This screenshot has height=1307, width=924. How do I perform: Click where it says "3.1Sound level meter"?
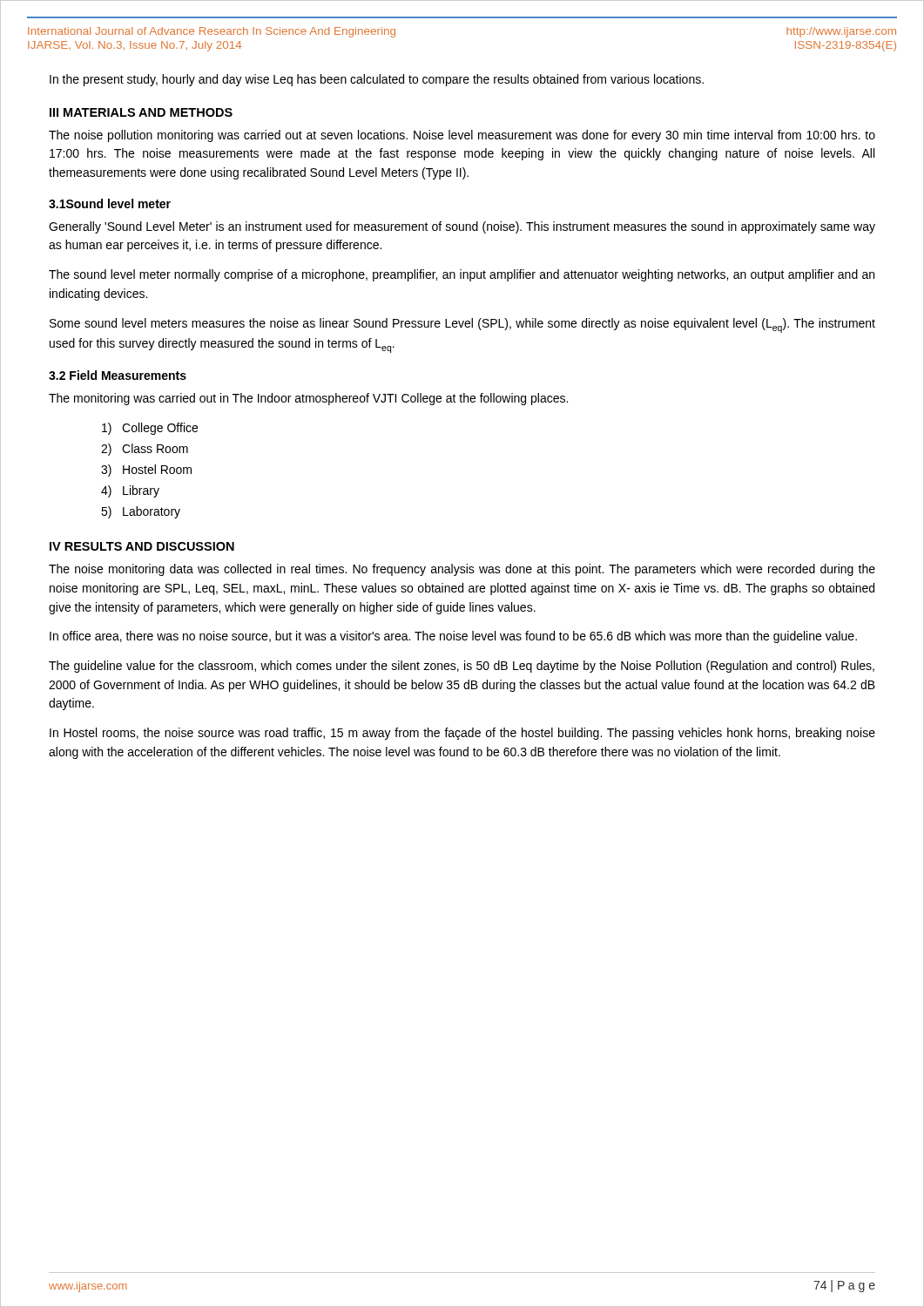click(110, 204)
